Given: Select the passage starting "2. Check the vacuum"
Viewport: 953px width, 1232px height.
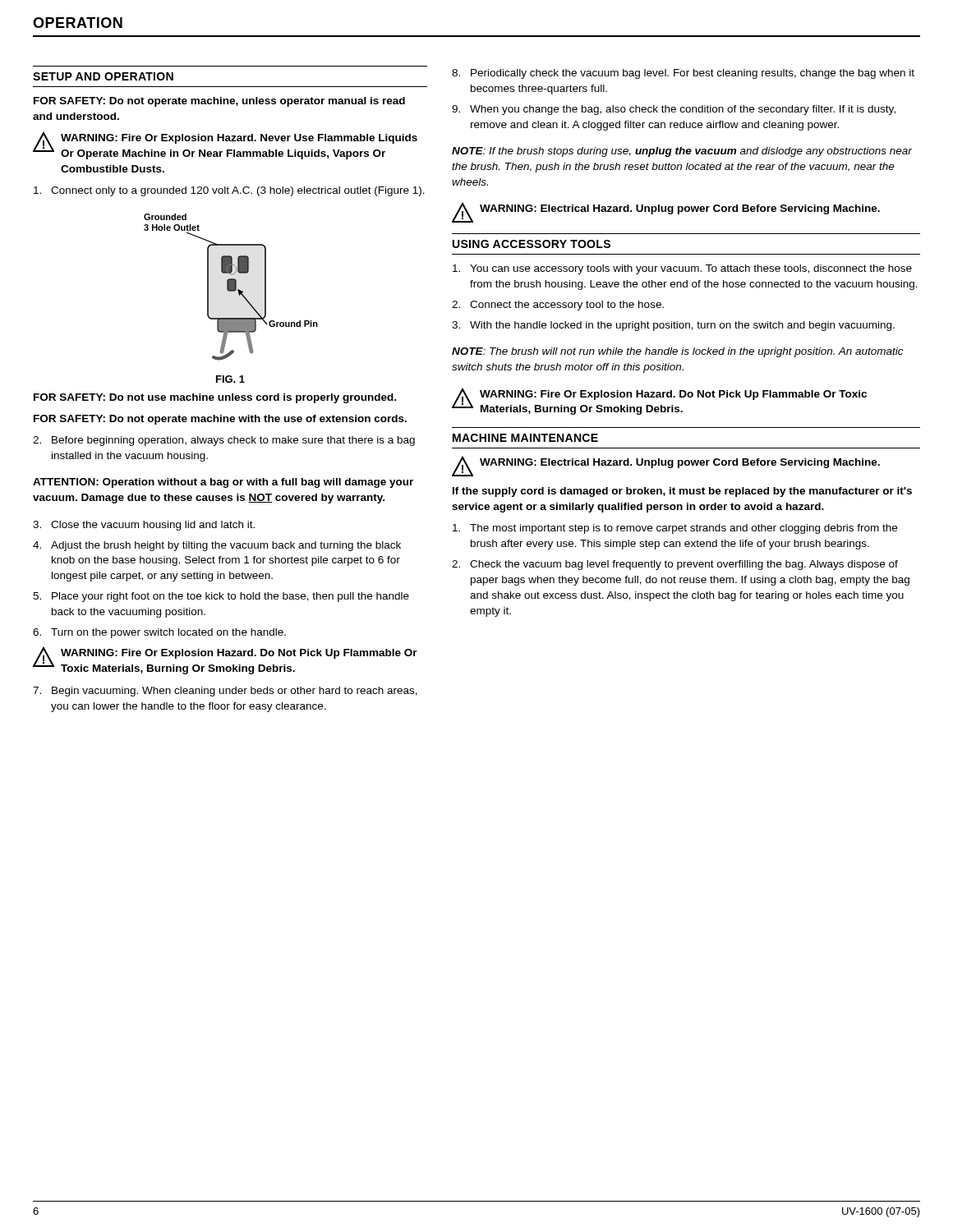Looking at the screenshot, I should [686, 588].
